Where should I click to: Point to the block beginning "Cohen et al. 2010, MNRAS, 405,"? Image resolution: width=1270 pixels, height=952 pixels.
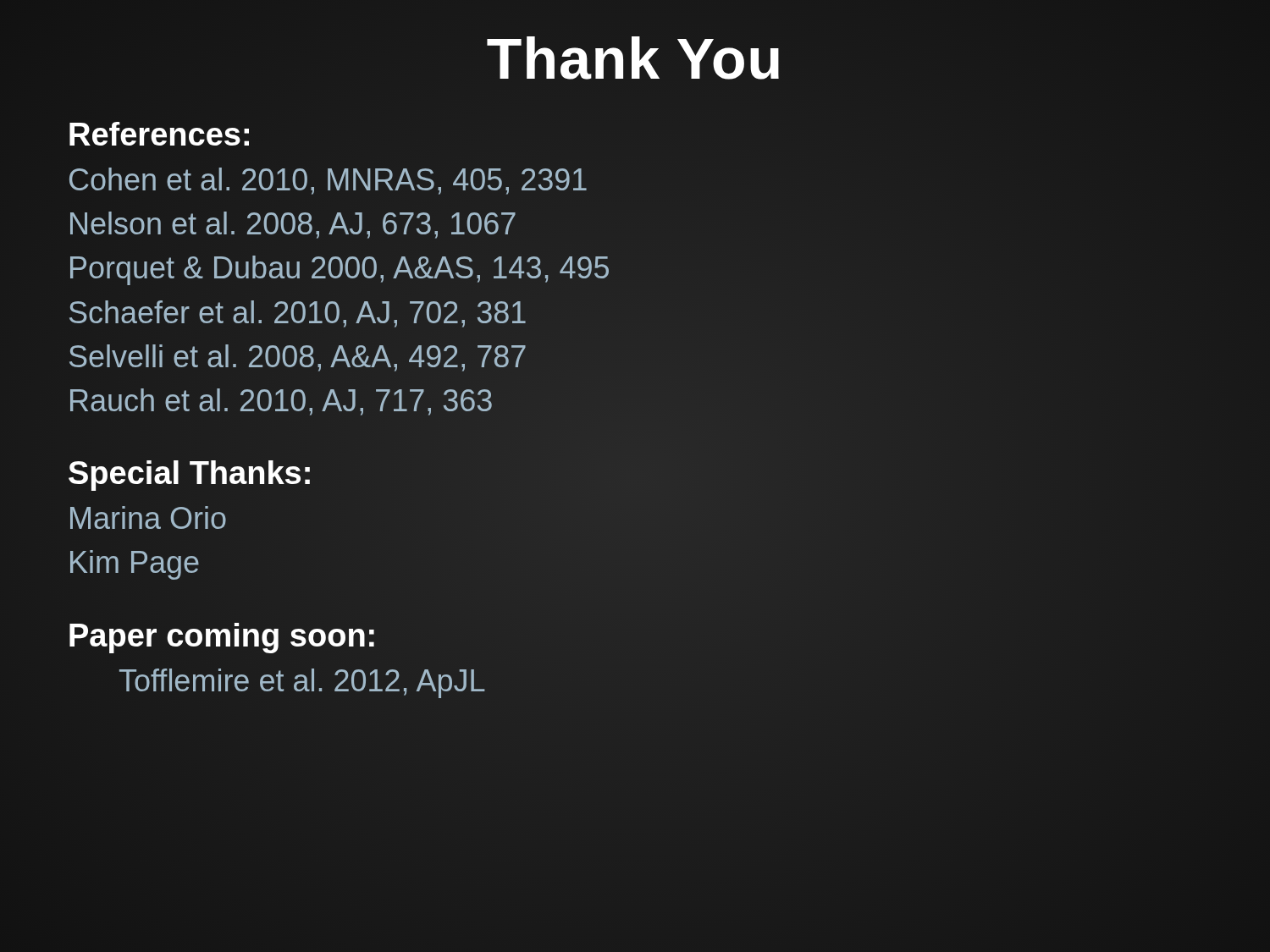pos(328,180)
